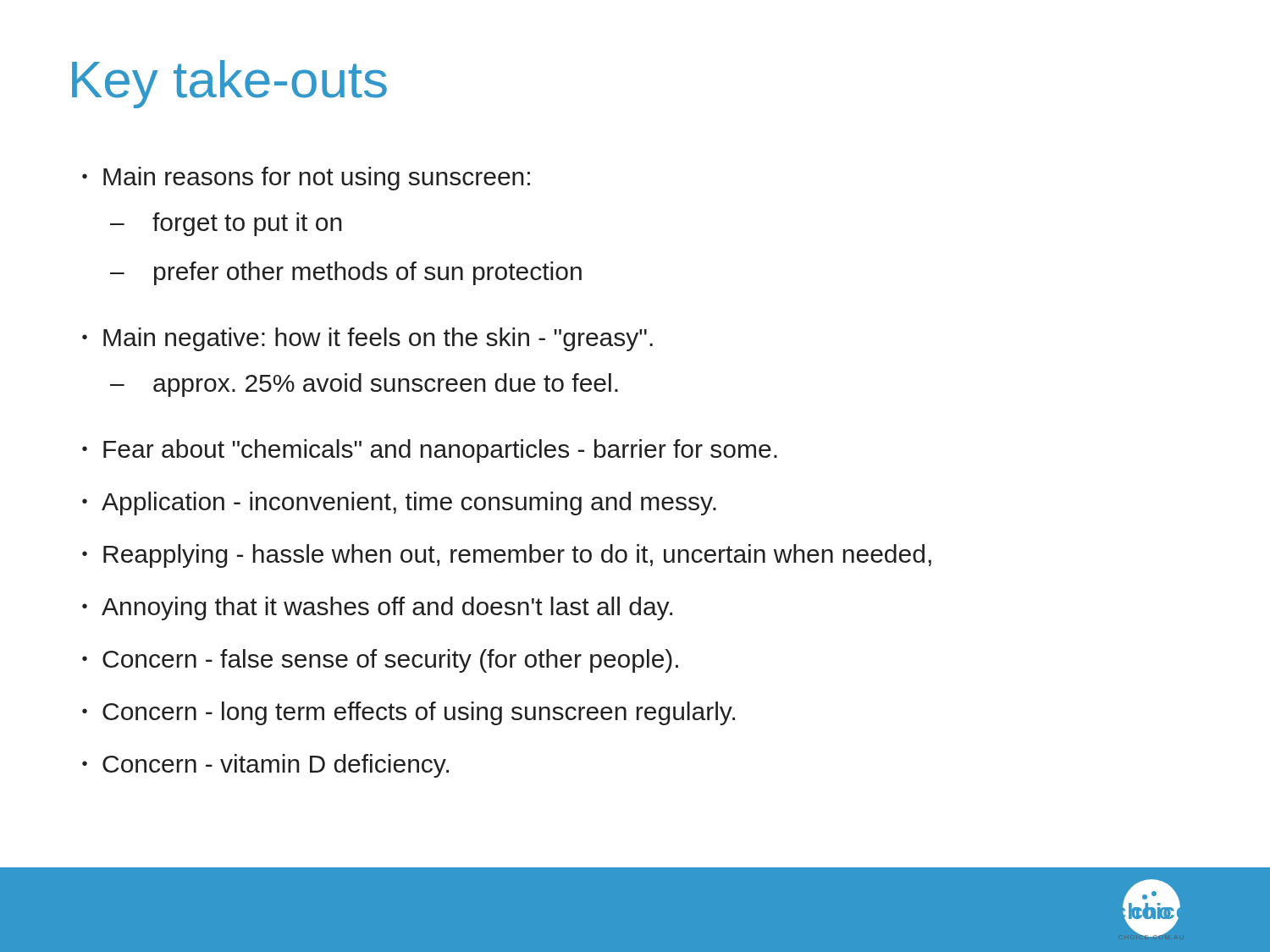Point to the text block starting "• Concern - vitamin D deficiency."
The width and height of the screenshot is (1270, 952).
pos(265,766)
